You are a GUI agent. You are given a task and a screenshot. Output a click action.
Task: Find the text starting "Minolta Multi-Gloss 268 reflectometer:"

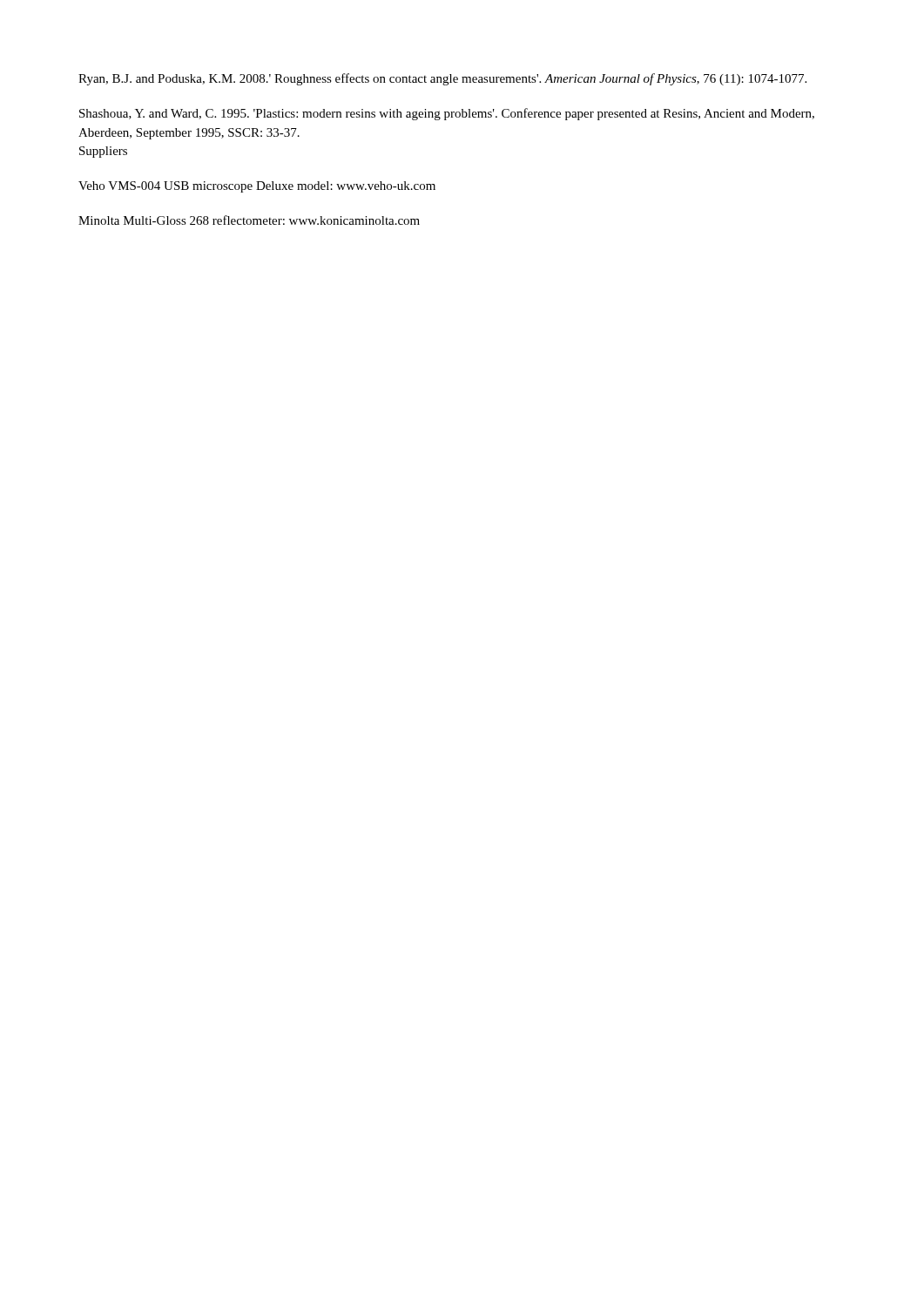249,220
